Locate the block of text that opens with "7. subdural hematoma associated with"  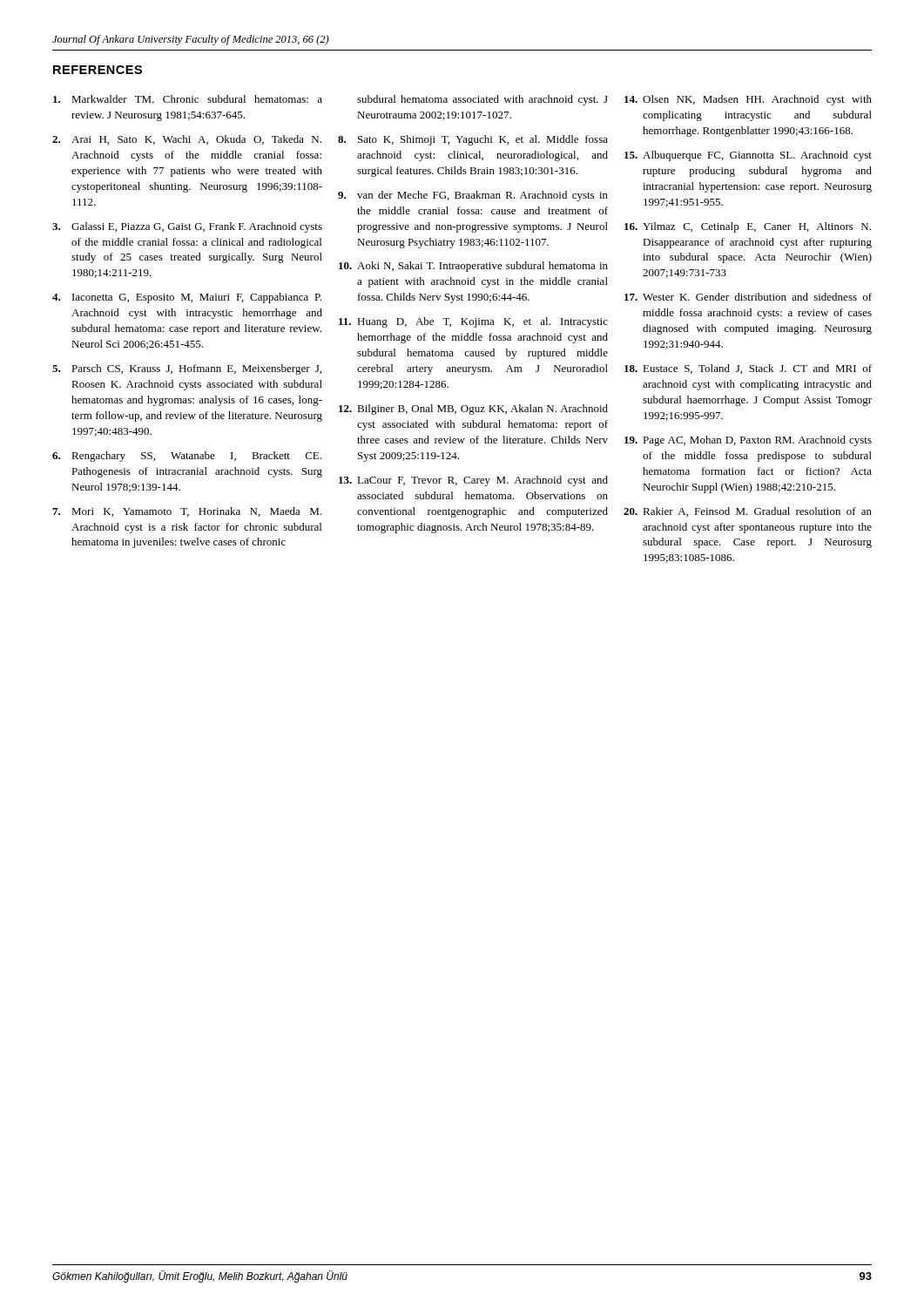[x=473, y=107]
